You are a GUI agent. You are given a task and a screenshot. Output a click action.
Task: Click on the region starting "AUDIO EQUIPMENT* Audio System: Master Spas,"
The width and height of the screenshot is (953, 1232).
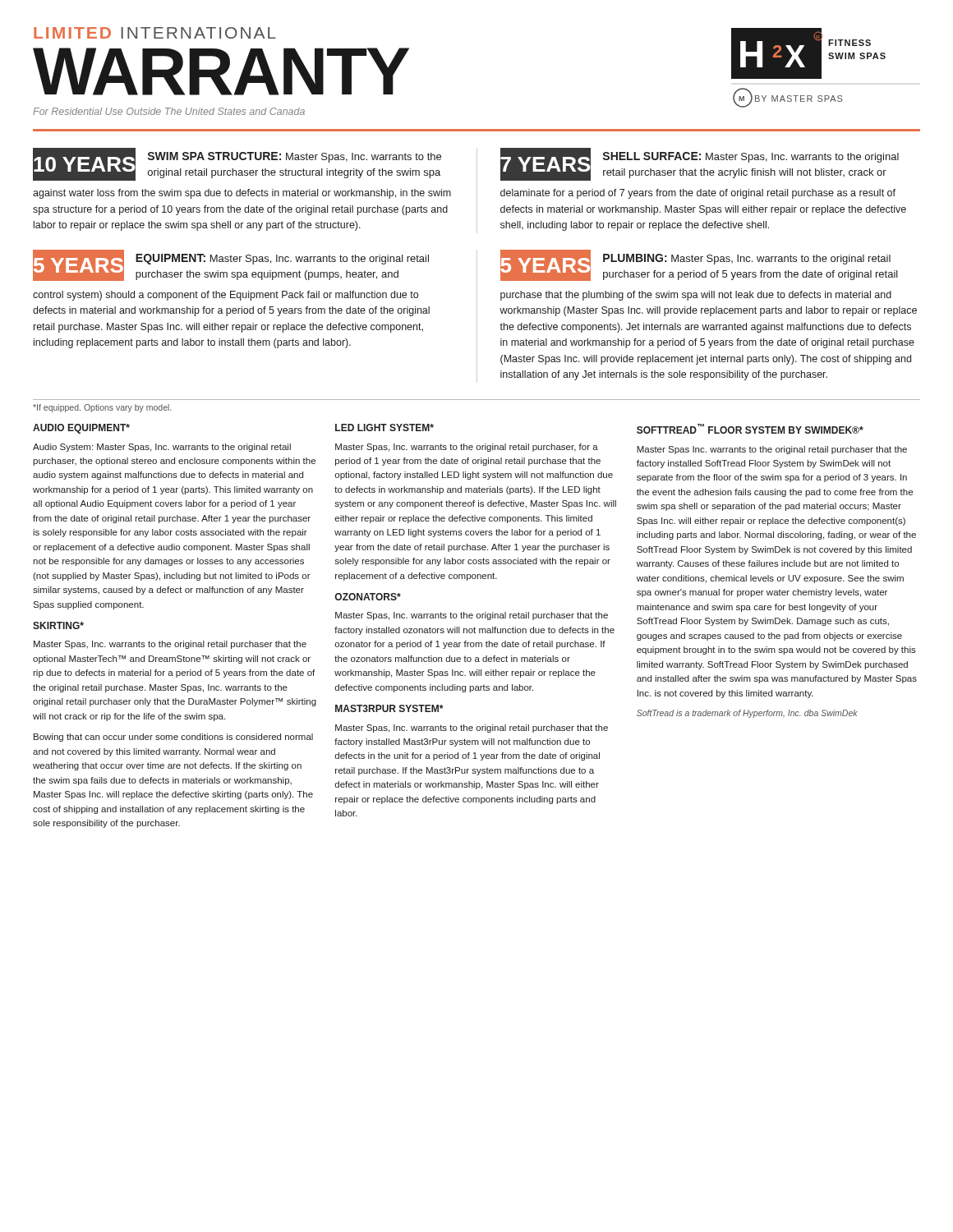click(81, 429)
